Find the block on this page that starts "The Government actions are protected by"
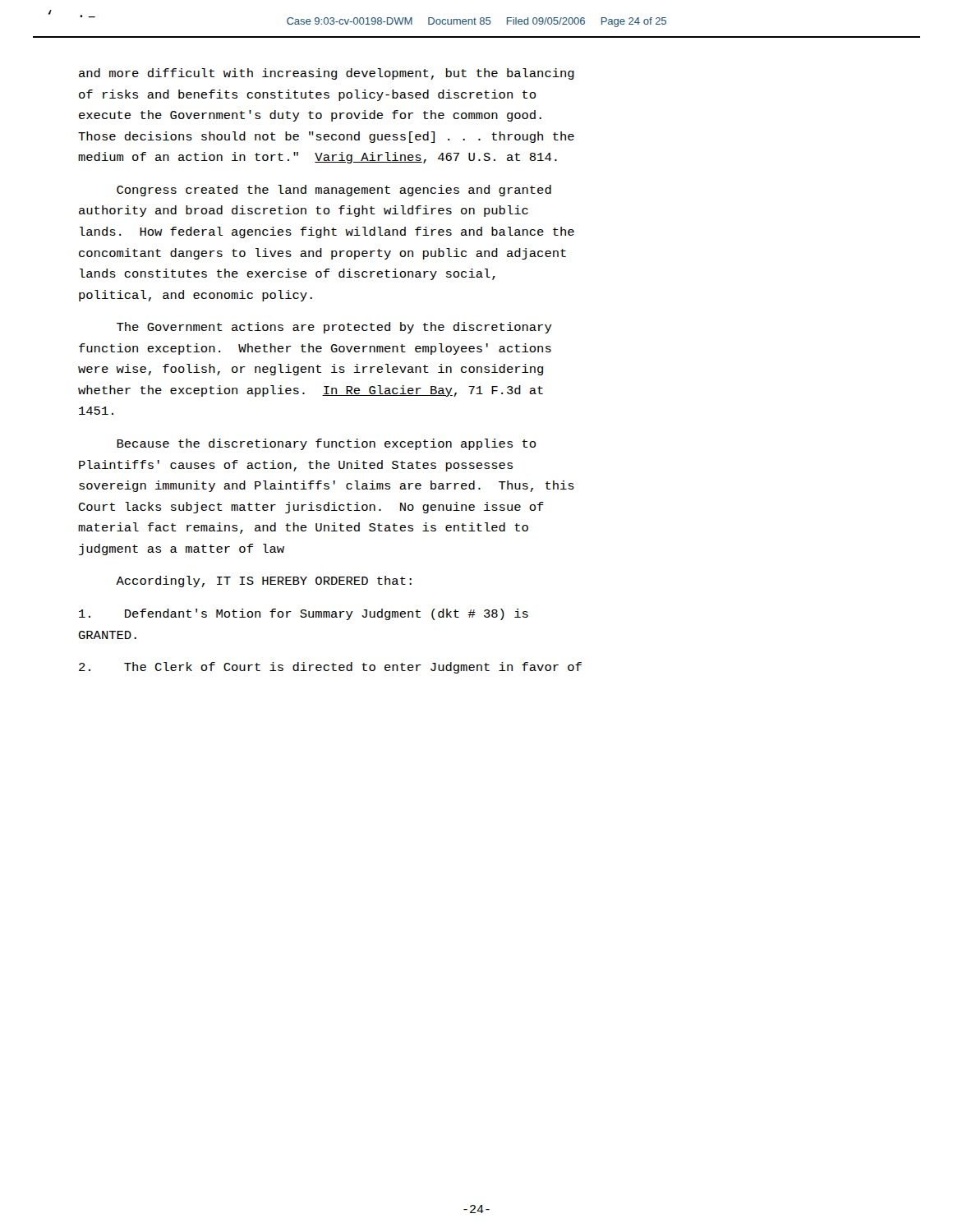 315,370
